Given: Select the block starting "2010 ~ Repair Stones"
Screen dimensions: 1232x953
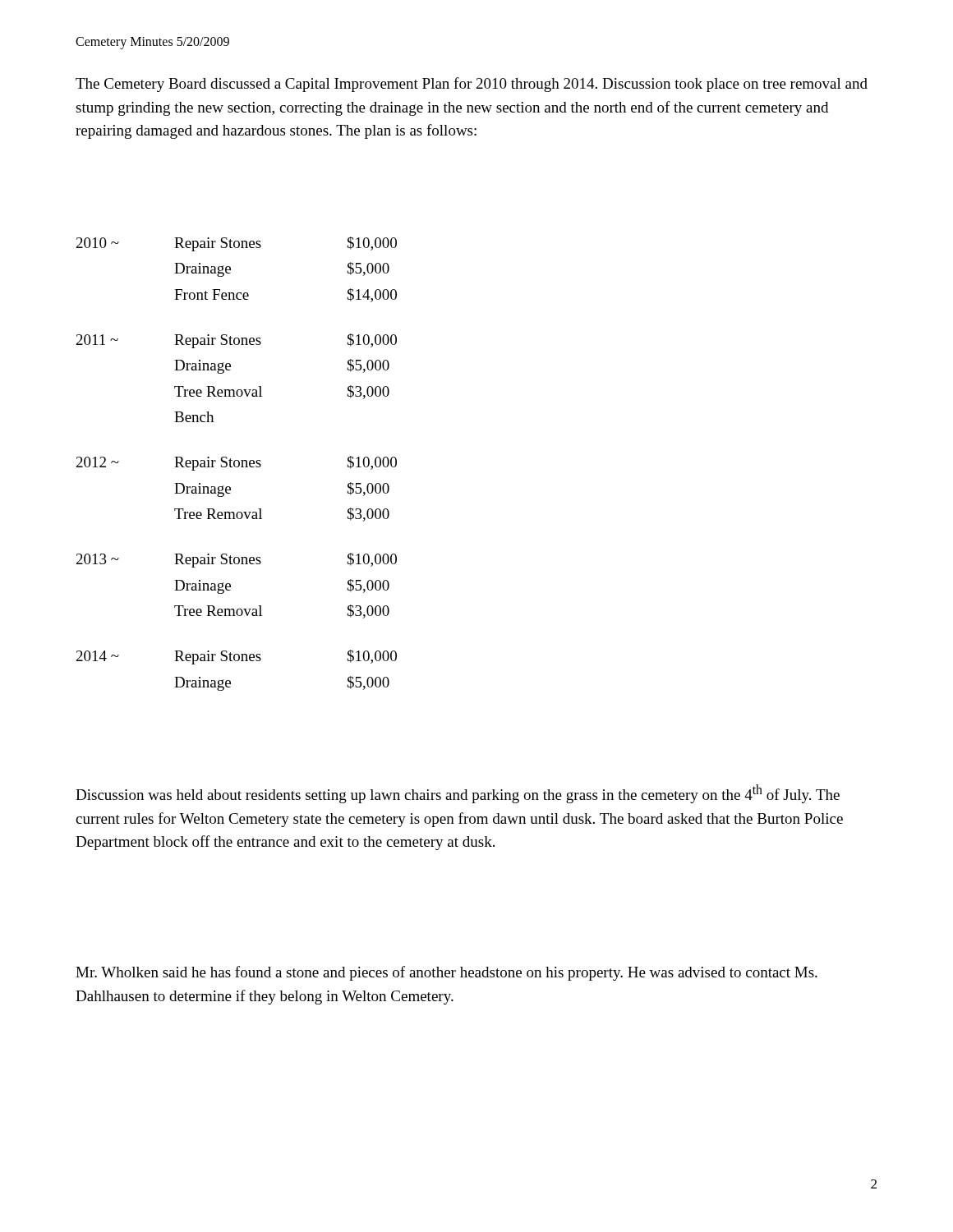Looking at the screenshot, I should 237,244.
